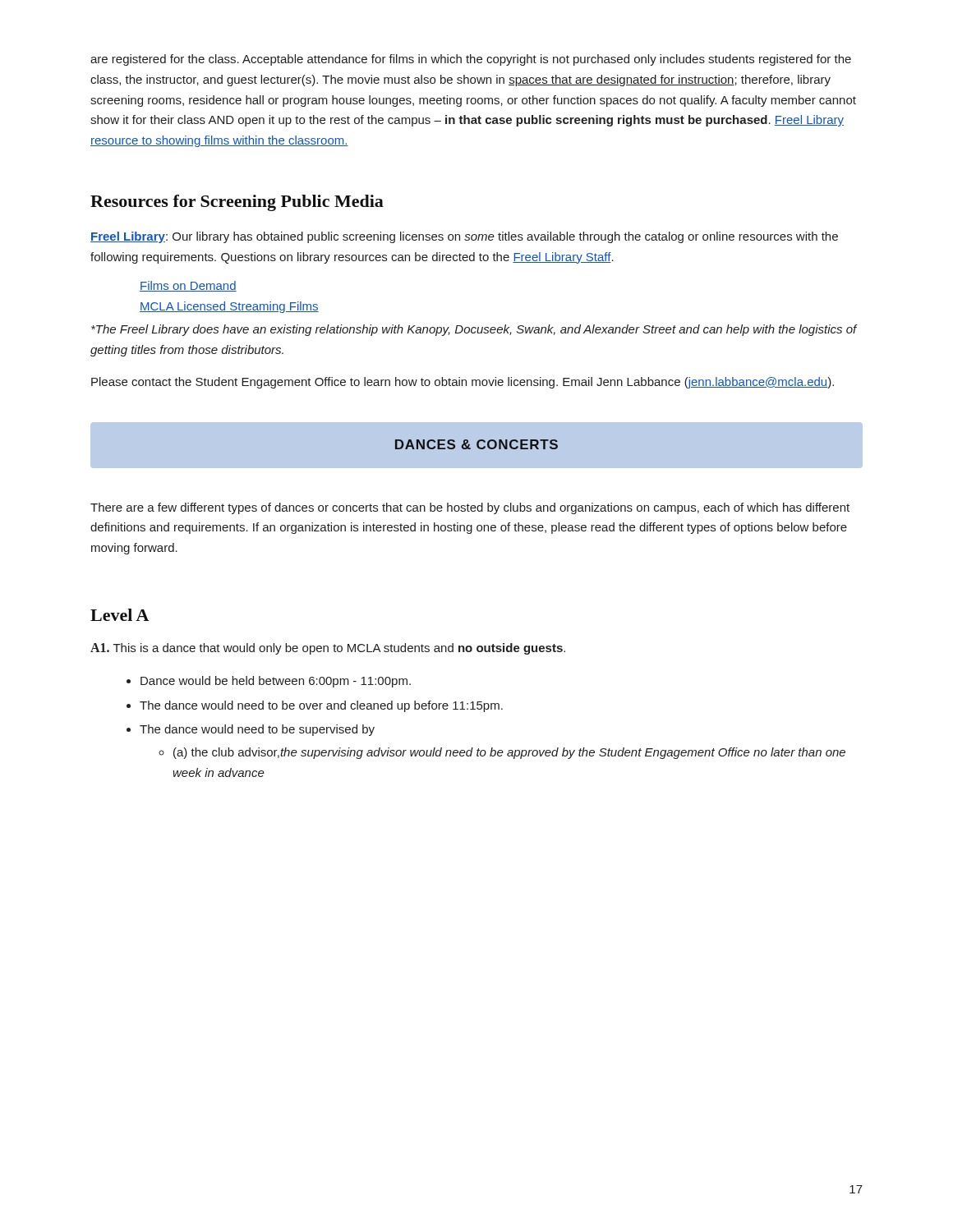953x1232 pixels.
Task: Select the text block containing "Please contact the Student Engagement Office to learn"
Action: point(463,381)
